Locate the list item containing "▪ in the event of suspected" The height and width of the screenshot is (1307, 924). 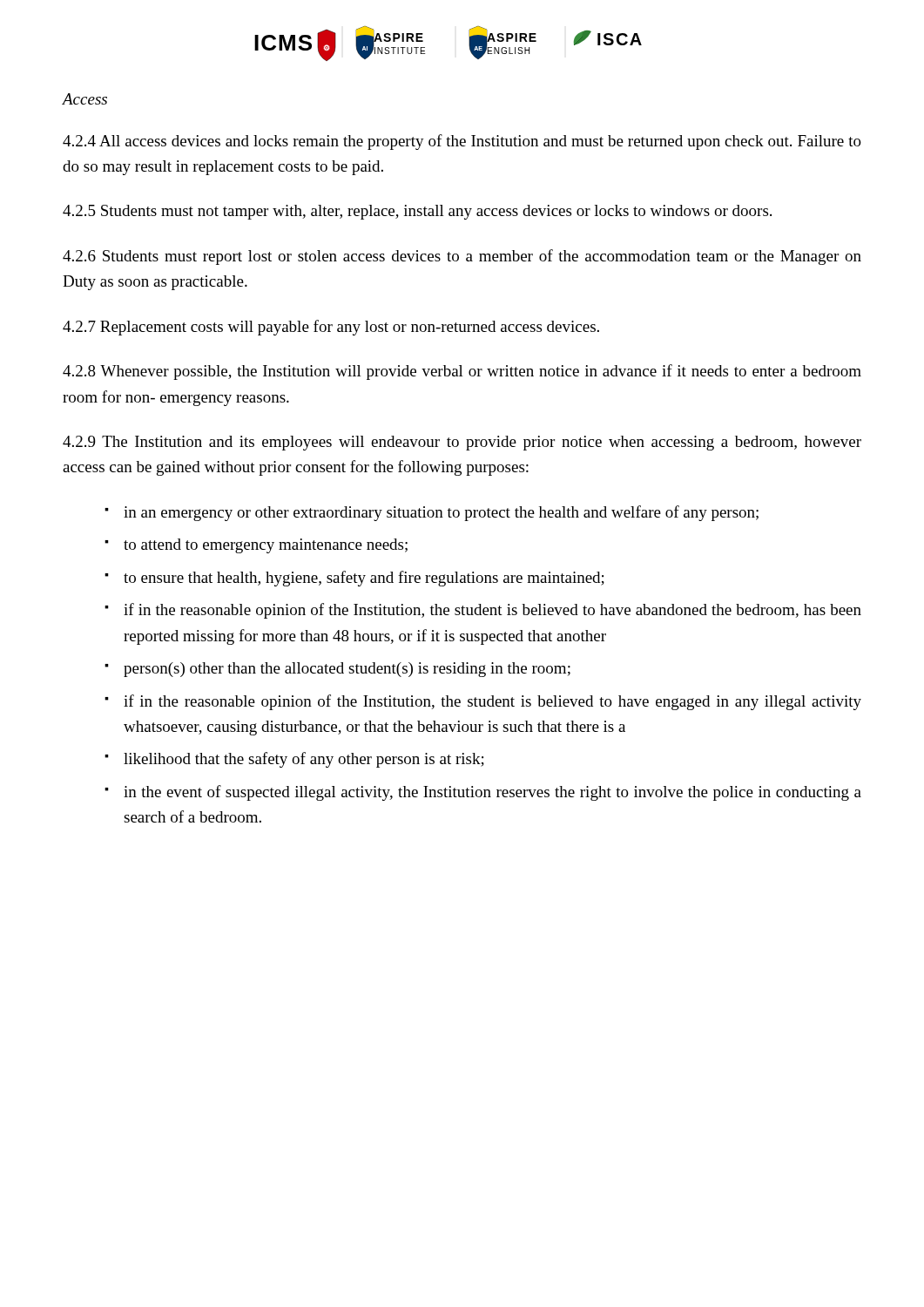[483, 804]
